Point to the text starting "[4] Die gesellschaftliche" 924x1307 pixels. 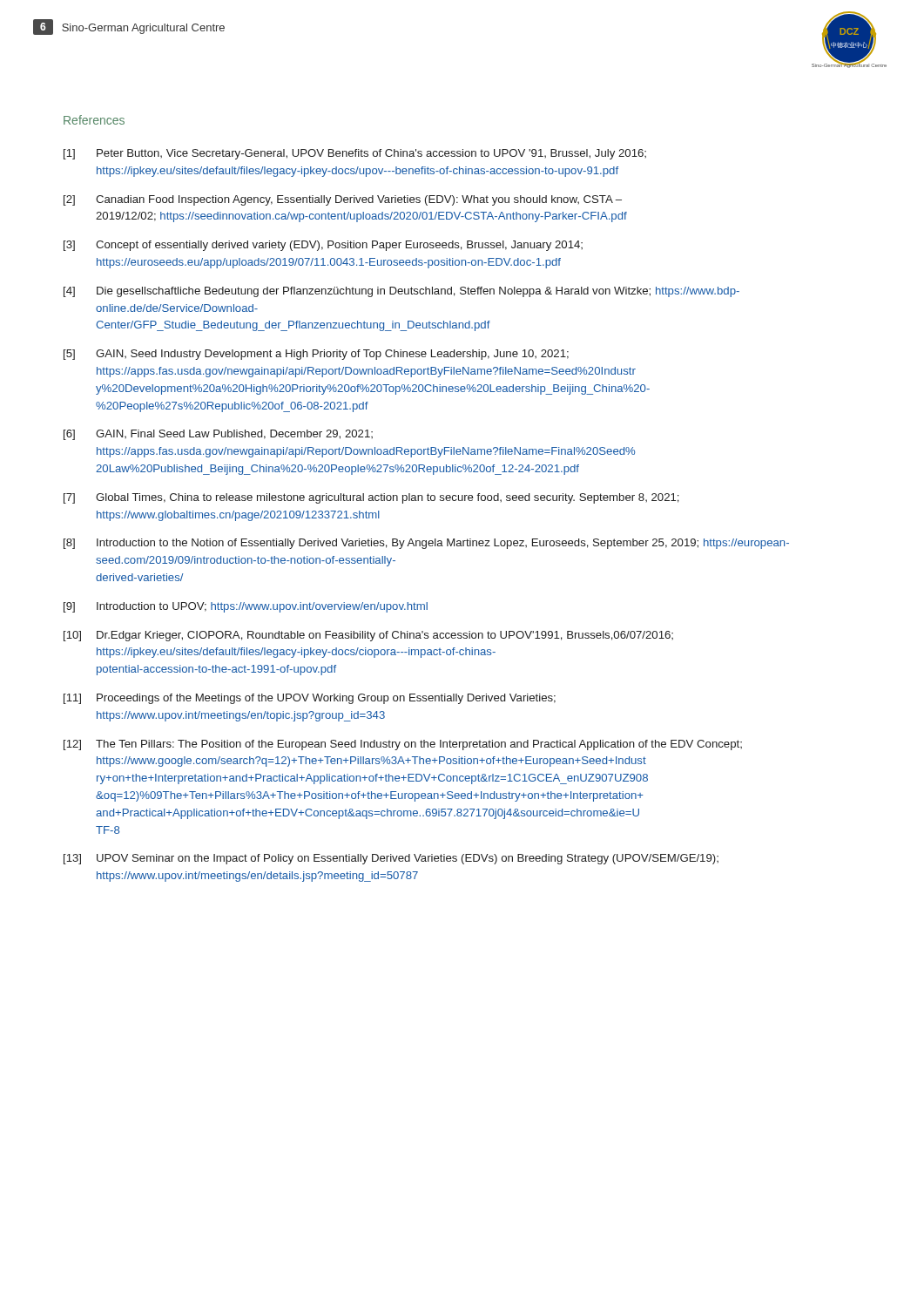tap(401, 292)
